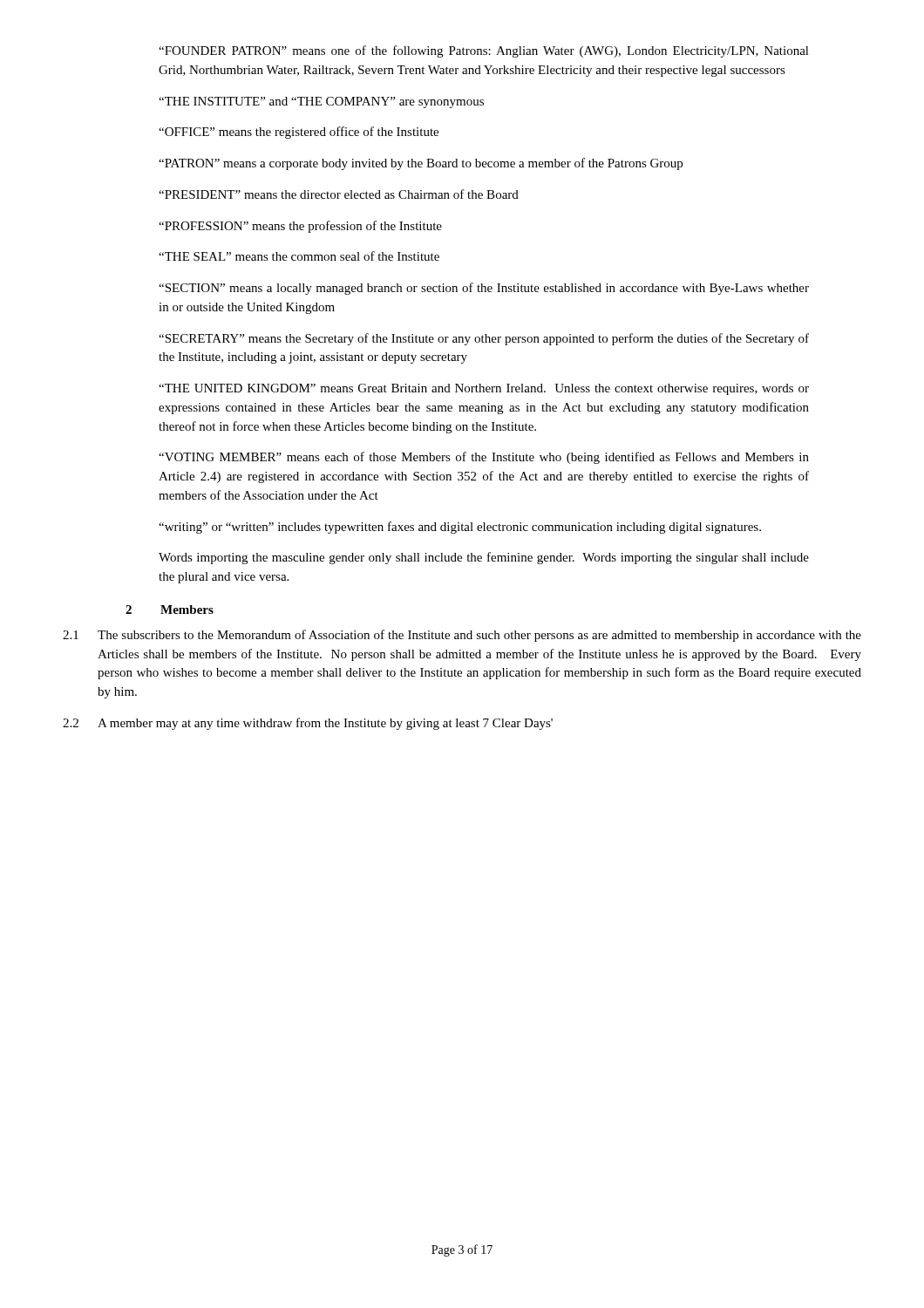This screenshot has width=924, height=1308.
Task: Find the text block that says "“SECRETARY” means the Secretary of the Institute or"
Action: point(484,347)
